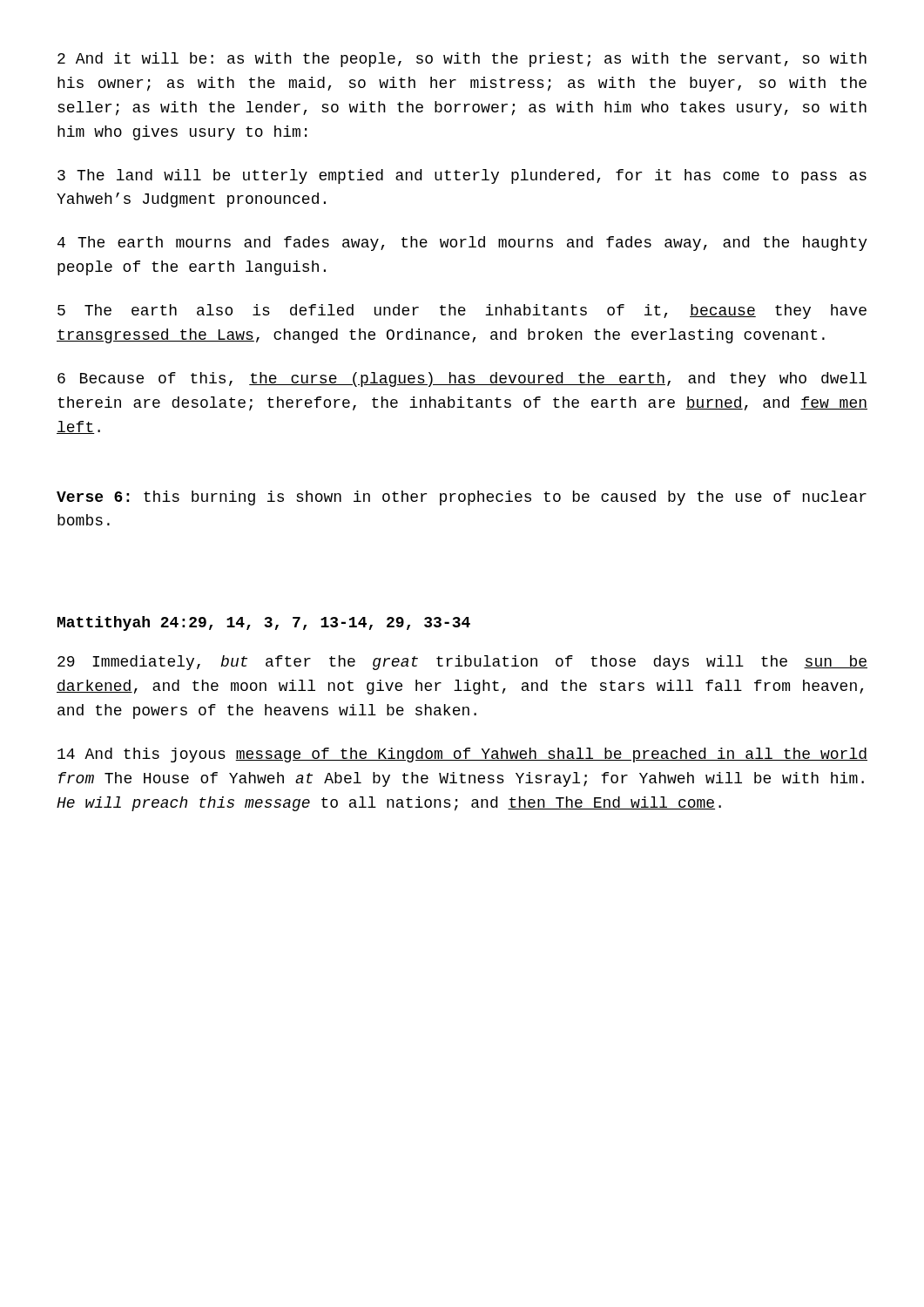Viewport: 924px width, 1307px height.
Task: Click on the text starting "4 The earth mourns and"
Action: click(462, 256)
